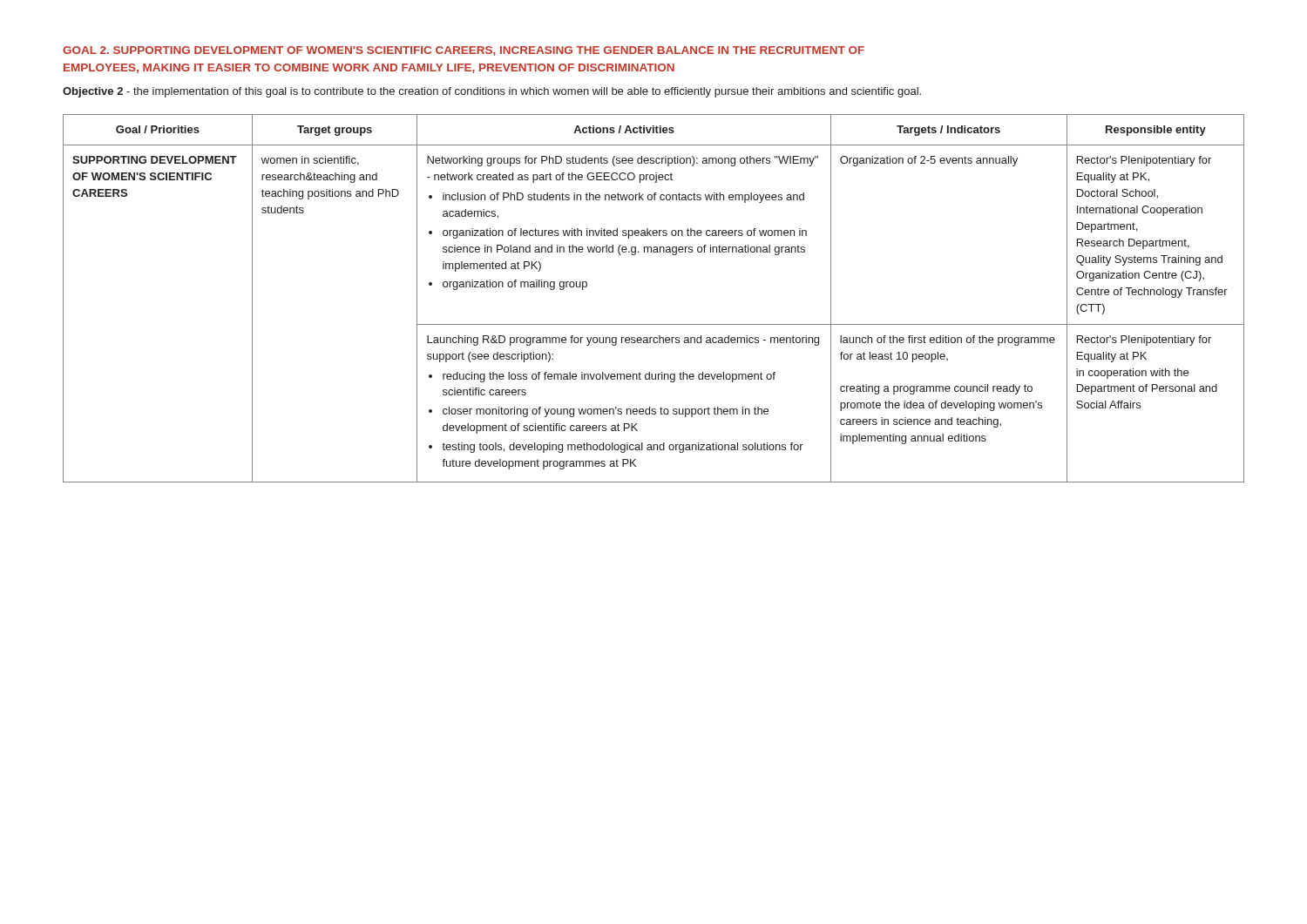Find the passage starting "Objective 2 - the implementation"

pyautogui.click(x=492, y=91)
